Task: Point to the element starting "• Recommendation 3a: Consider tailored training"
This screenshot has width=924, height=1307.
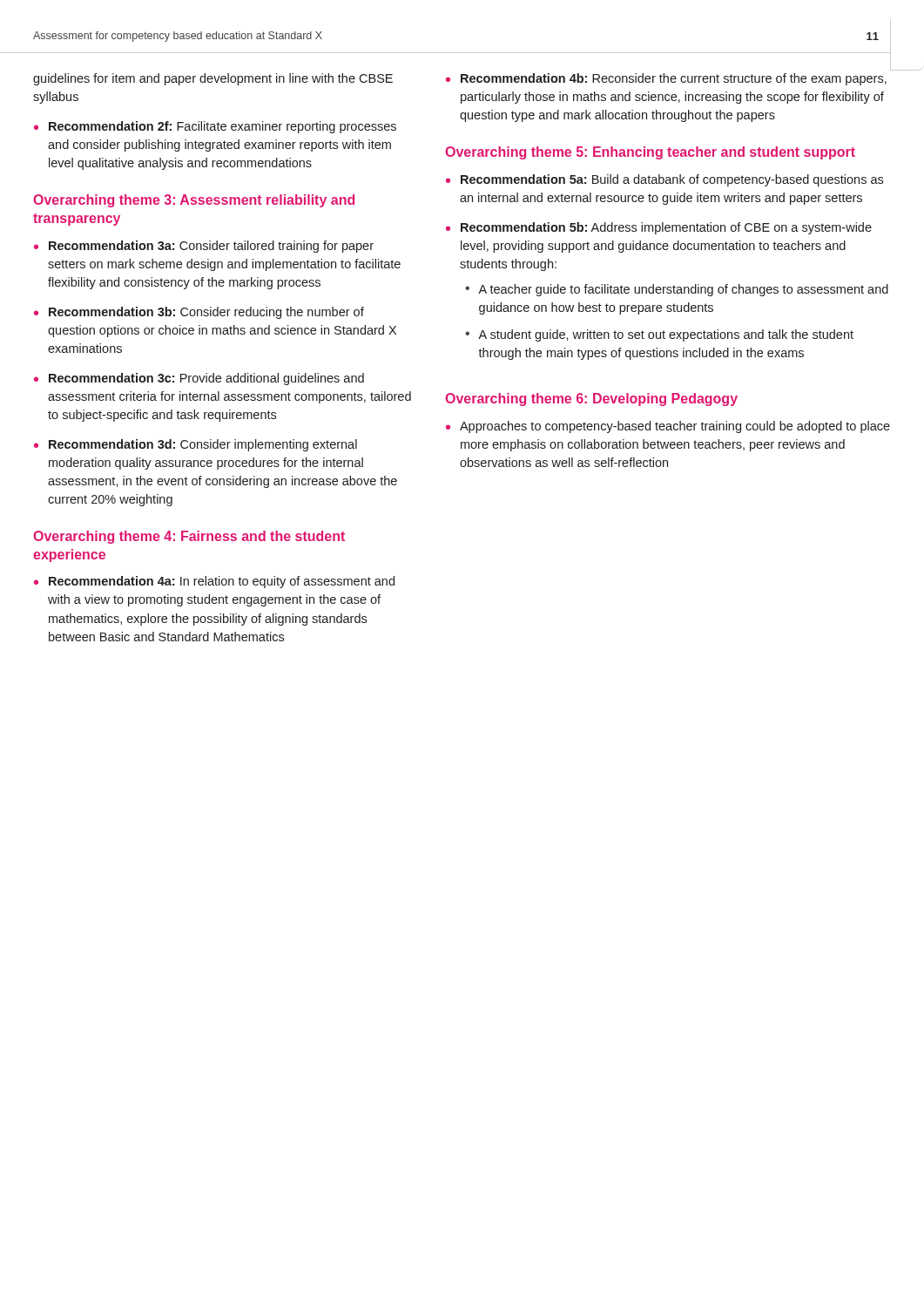Action: point(222,264)
